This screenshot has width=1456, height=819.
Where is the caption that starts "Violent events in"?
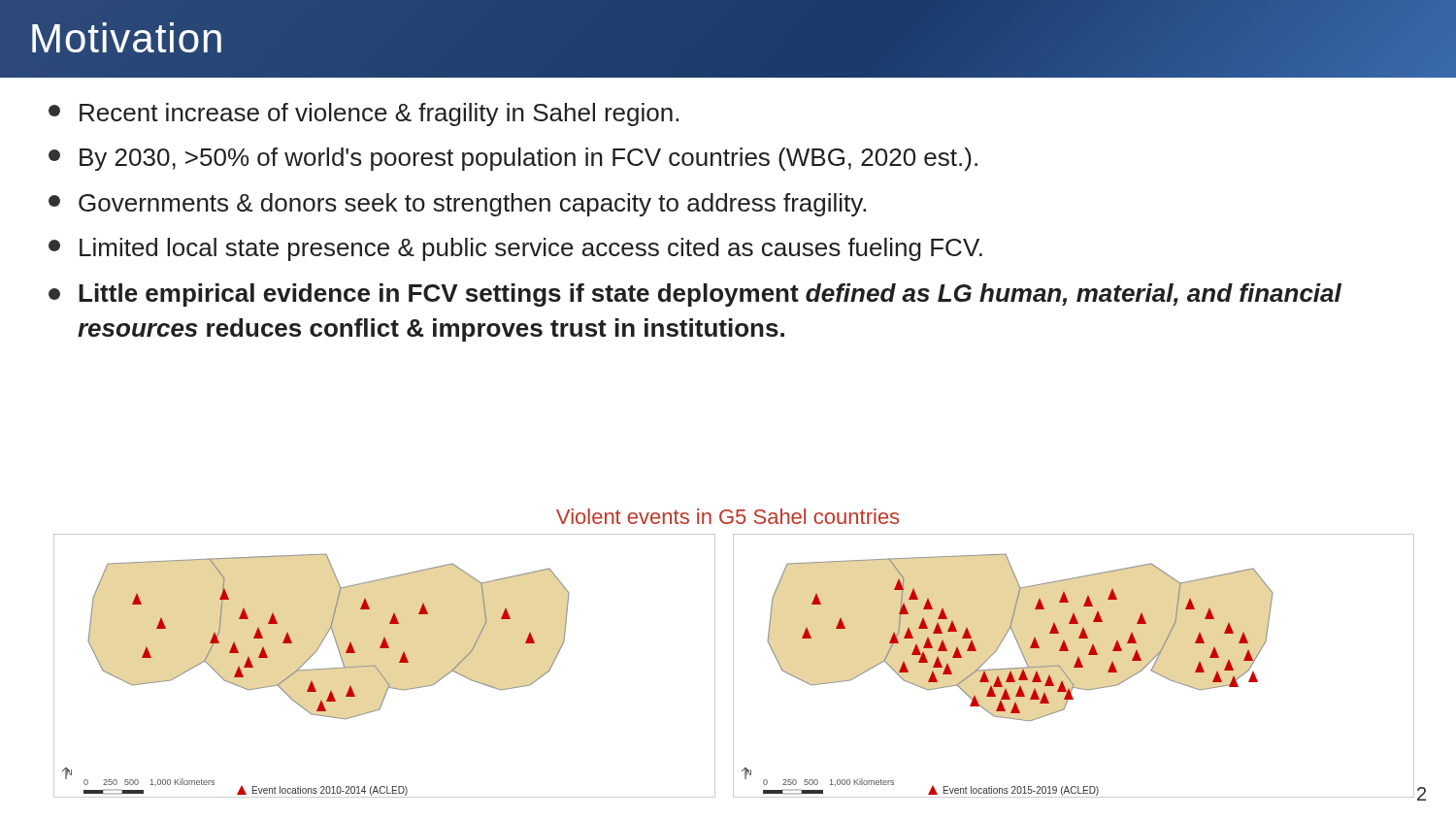[728, 517]
